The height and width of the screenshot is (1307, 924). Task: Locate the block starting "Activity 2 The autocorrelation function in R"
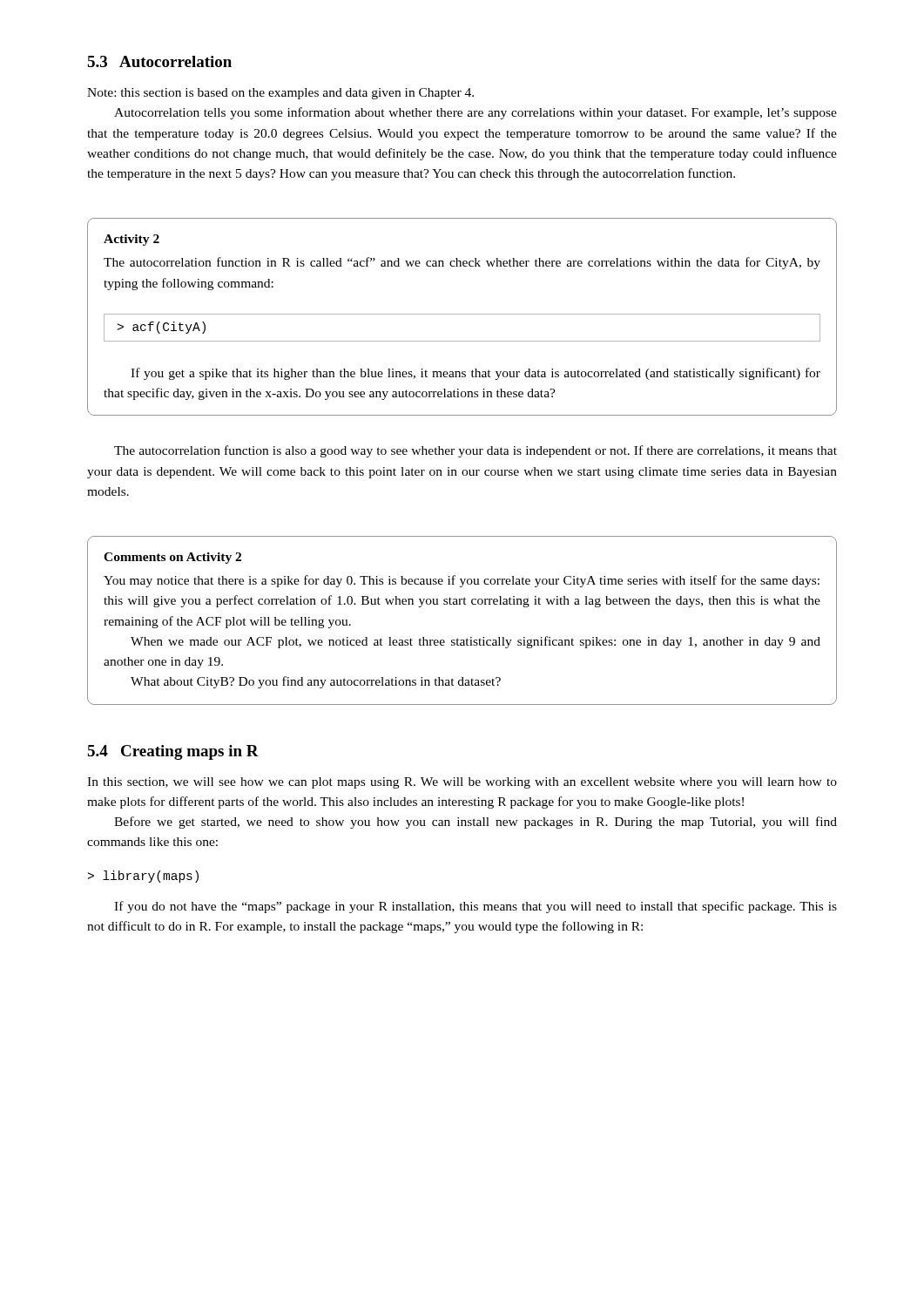click(462, 317)
